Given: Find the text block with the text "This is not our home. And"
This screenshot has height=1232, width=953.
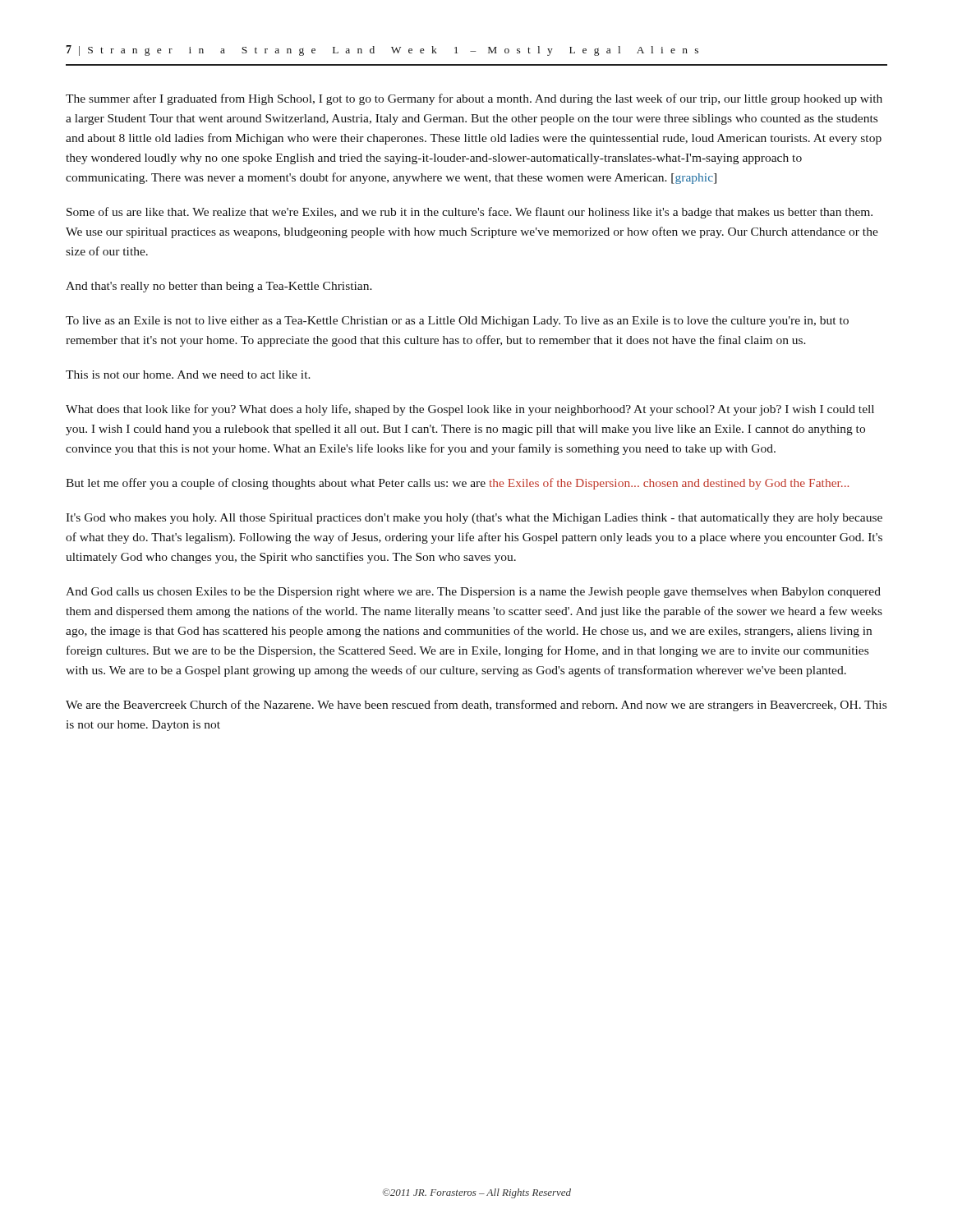Looking at the screenshot, I should pos(188,374).
